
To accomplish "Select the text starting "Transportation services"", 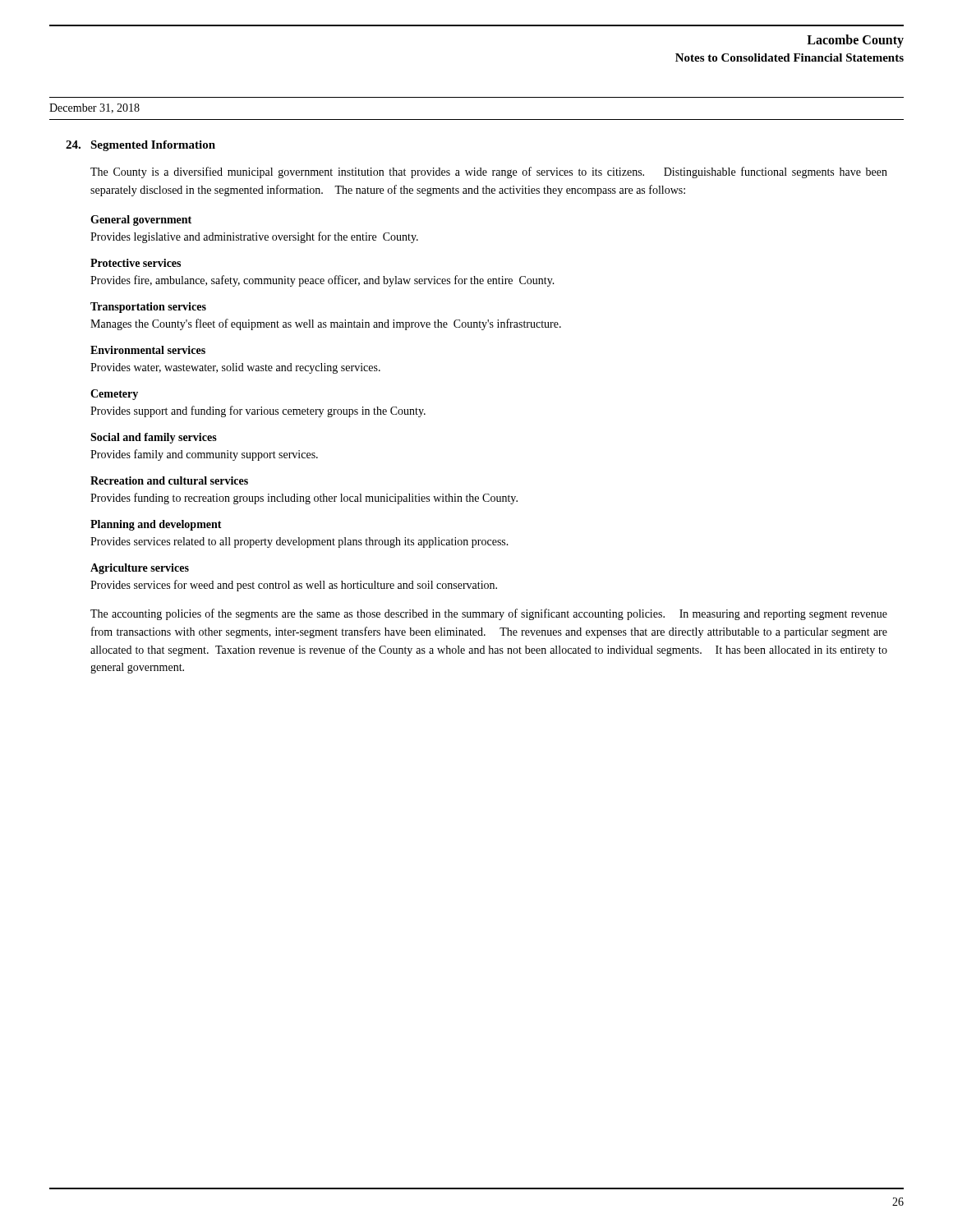I will click(x=148, y=307).
